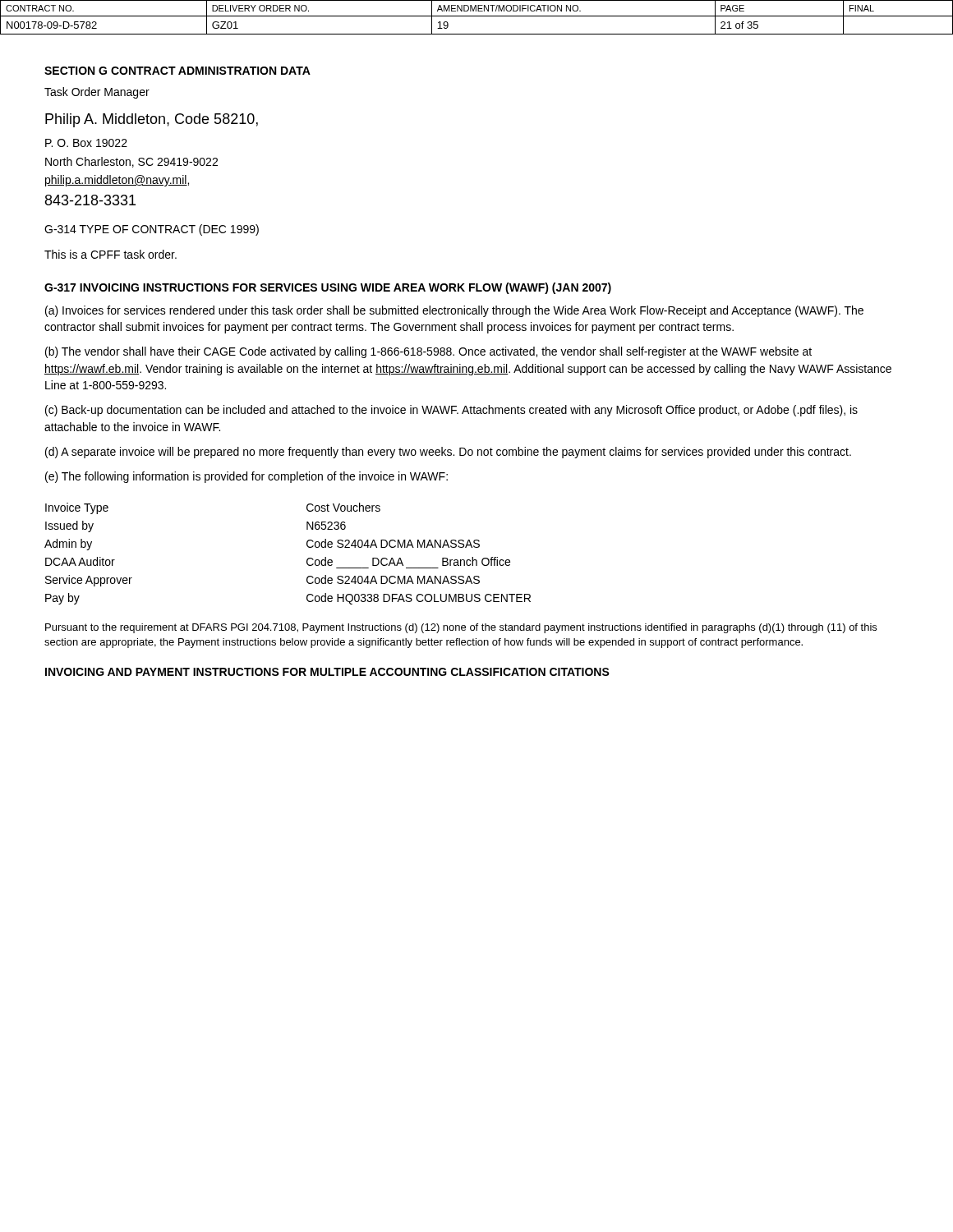Select the section header containing "SECTION G CONTRACT ADMINISTRATION DATA"
The image size is (953, 1232).
coord(177,71)
